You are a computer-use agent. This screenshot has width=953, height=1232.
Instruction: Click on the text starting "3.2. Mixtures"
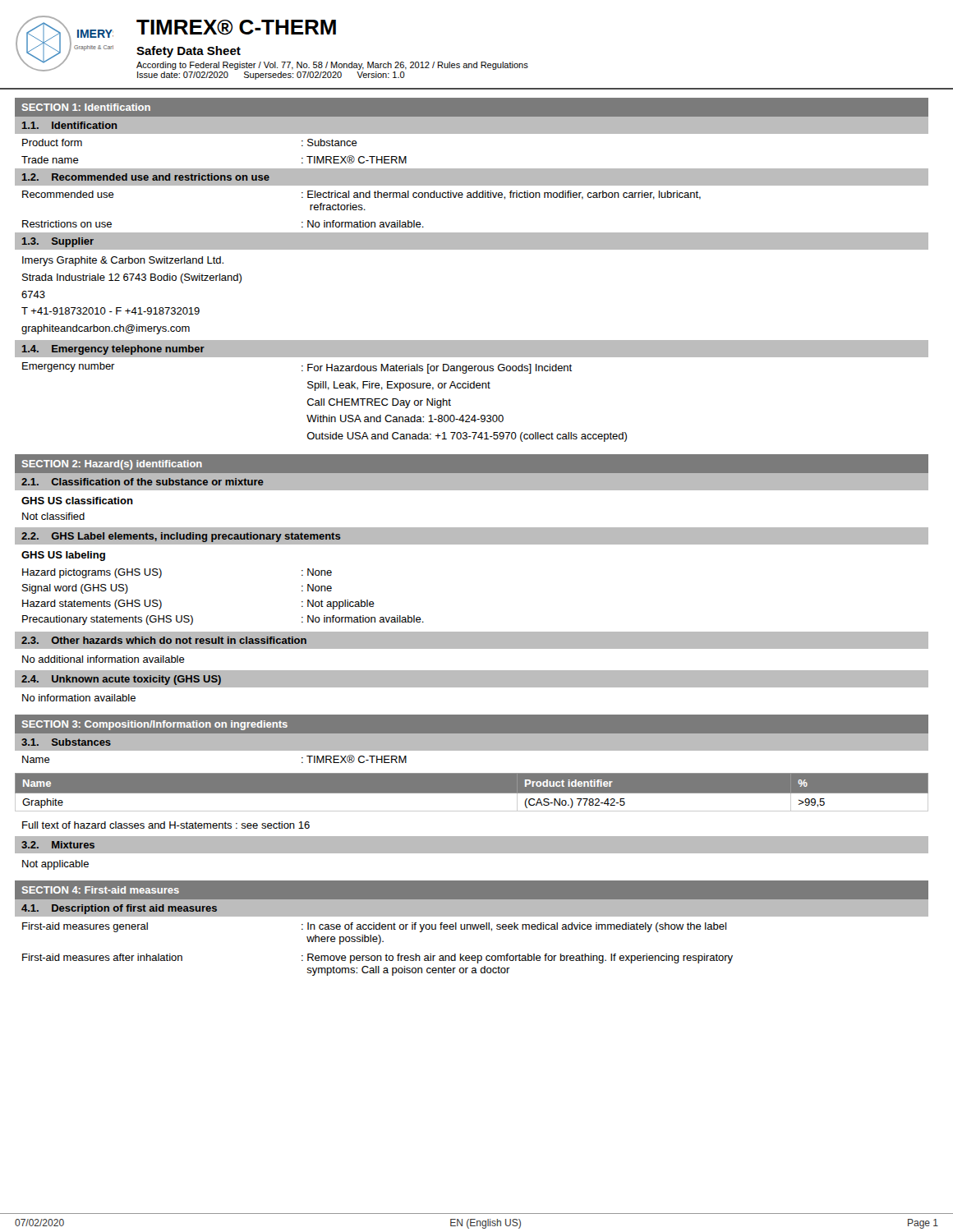click(x=58, y=845)
